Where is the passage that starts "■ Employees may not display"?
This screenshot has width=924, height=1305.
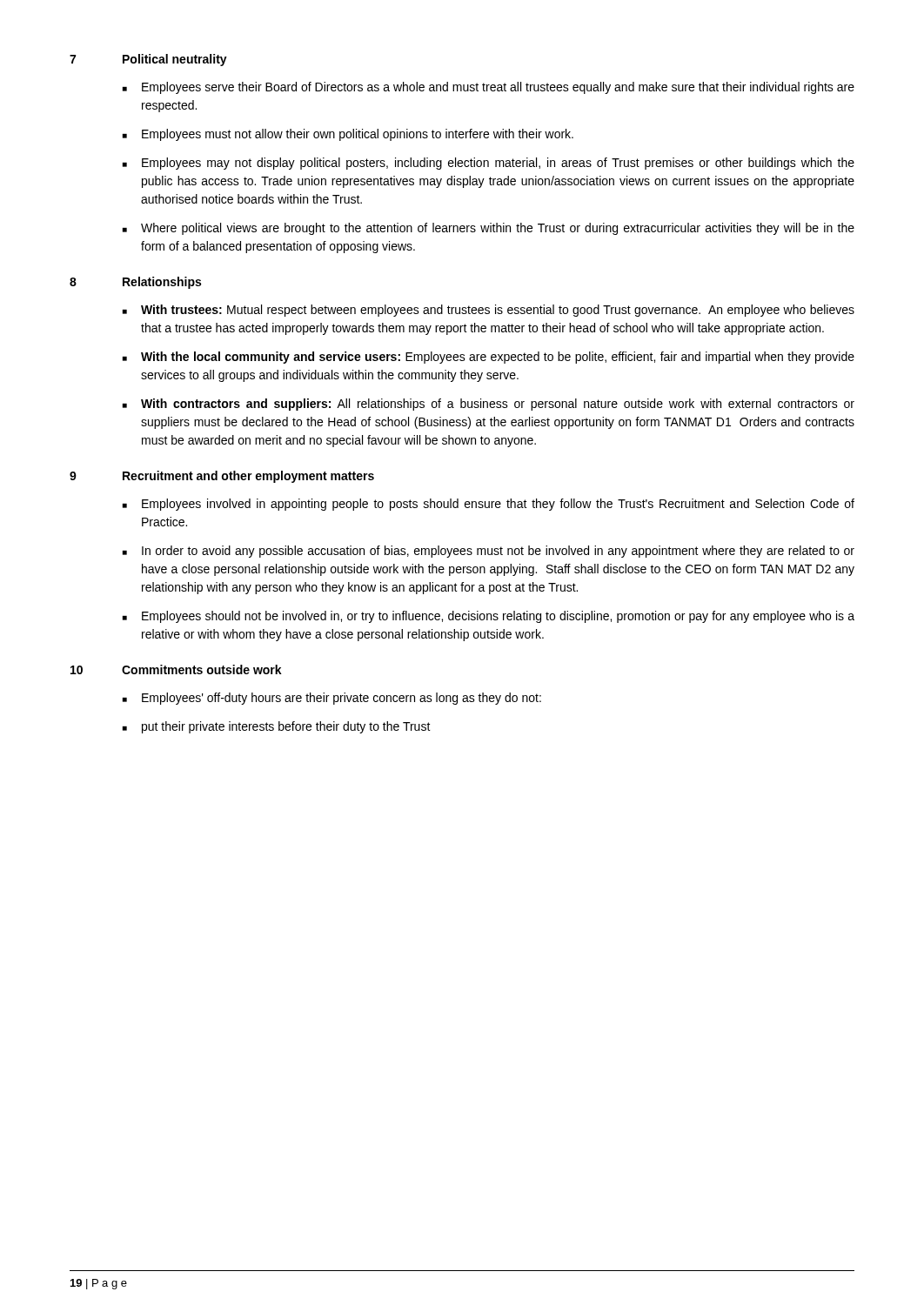tap(488, 181)
